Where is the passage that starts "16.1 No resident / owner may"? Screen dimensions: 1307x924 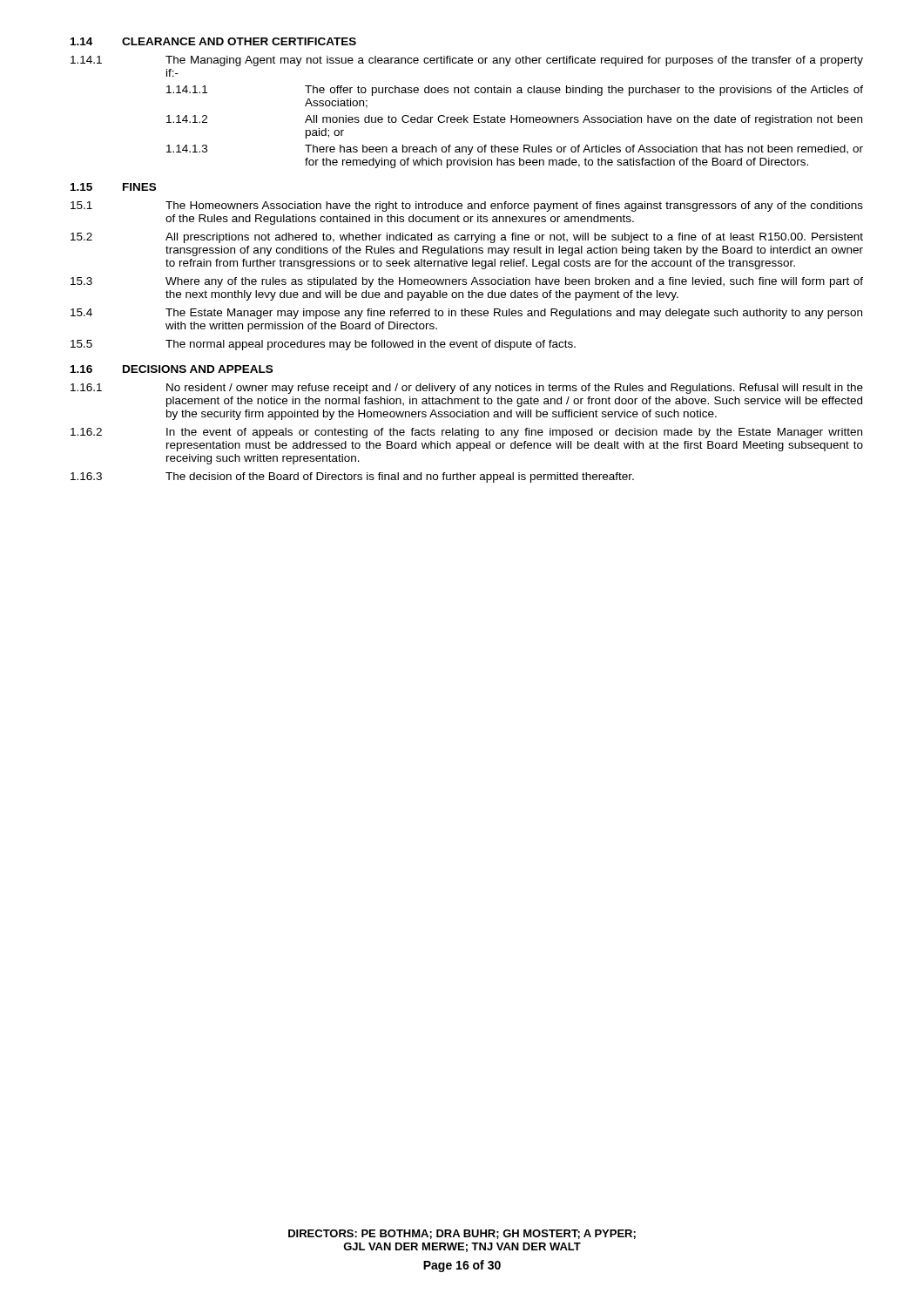point(466,400)
